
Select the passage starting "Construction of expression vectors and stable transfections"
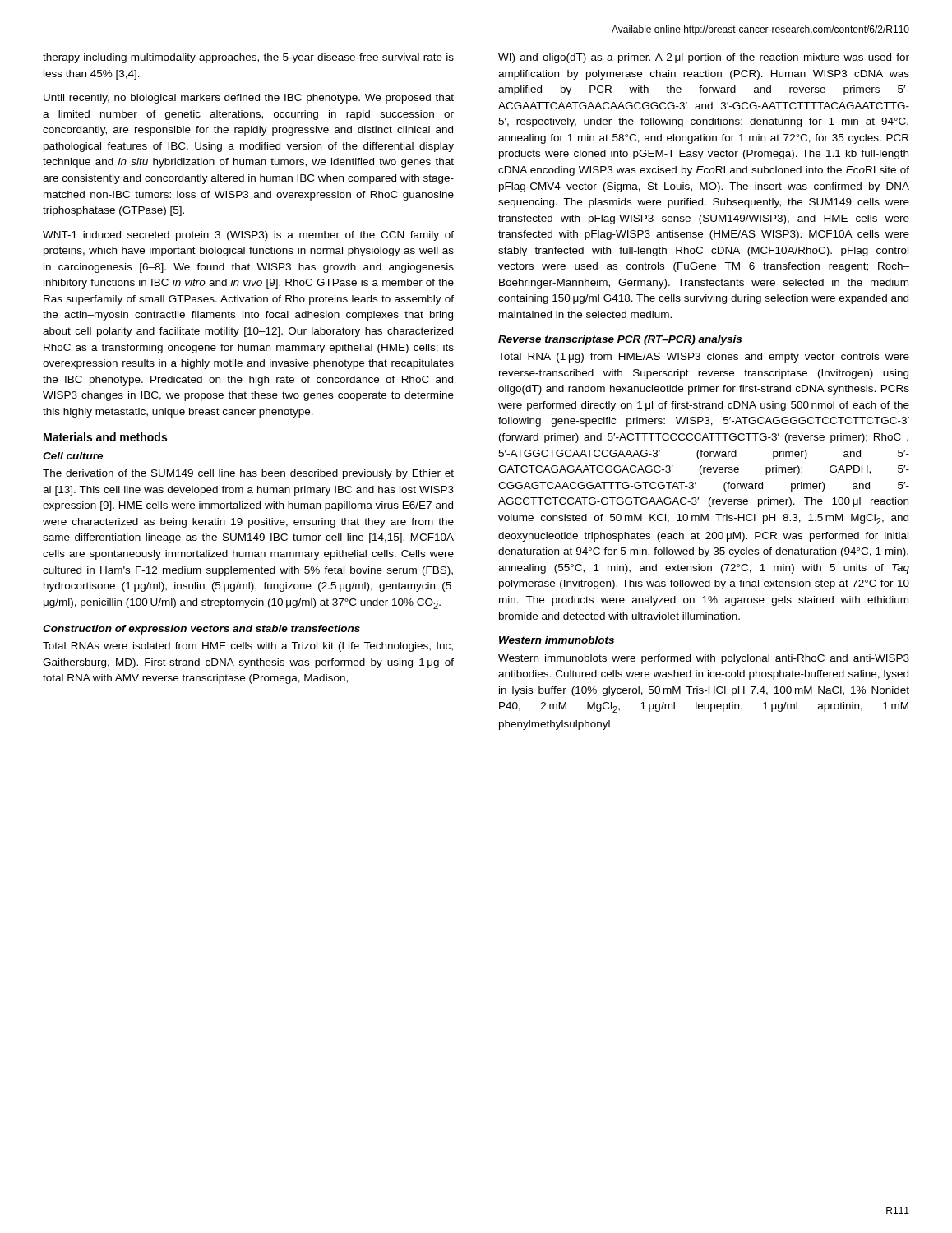[x=202, y=628]
